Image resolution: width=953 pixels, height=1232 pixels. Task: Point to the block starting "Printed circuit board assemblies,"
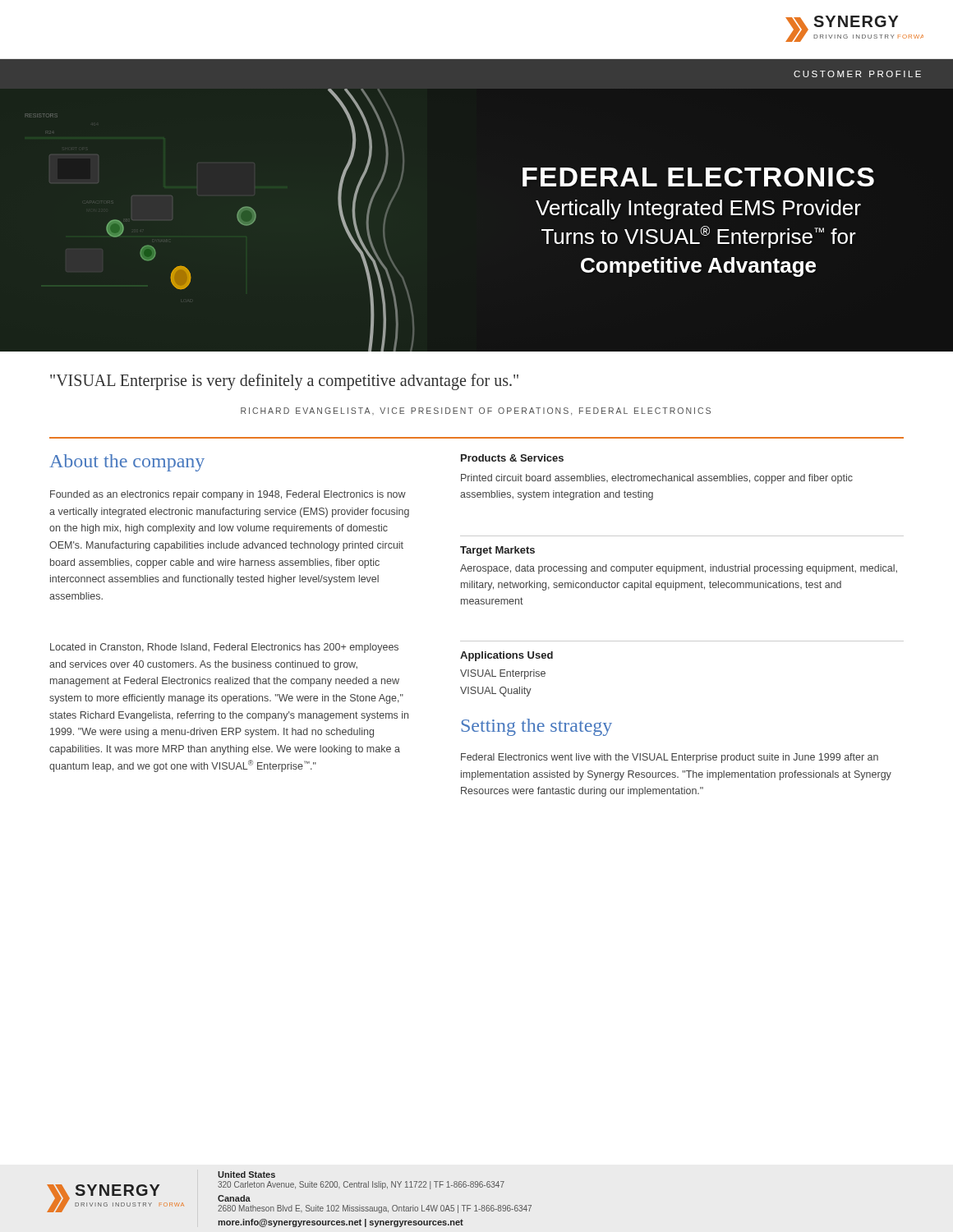tap(656, 486)
